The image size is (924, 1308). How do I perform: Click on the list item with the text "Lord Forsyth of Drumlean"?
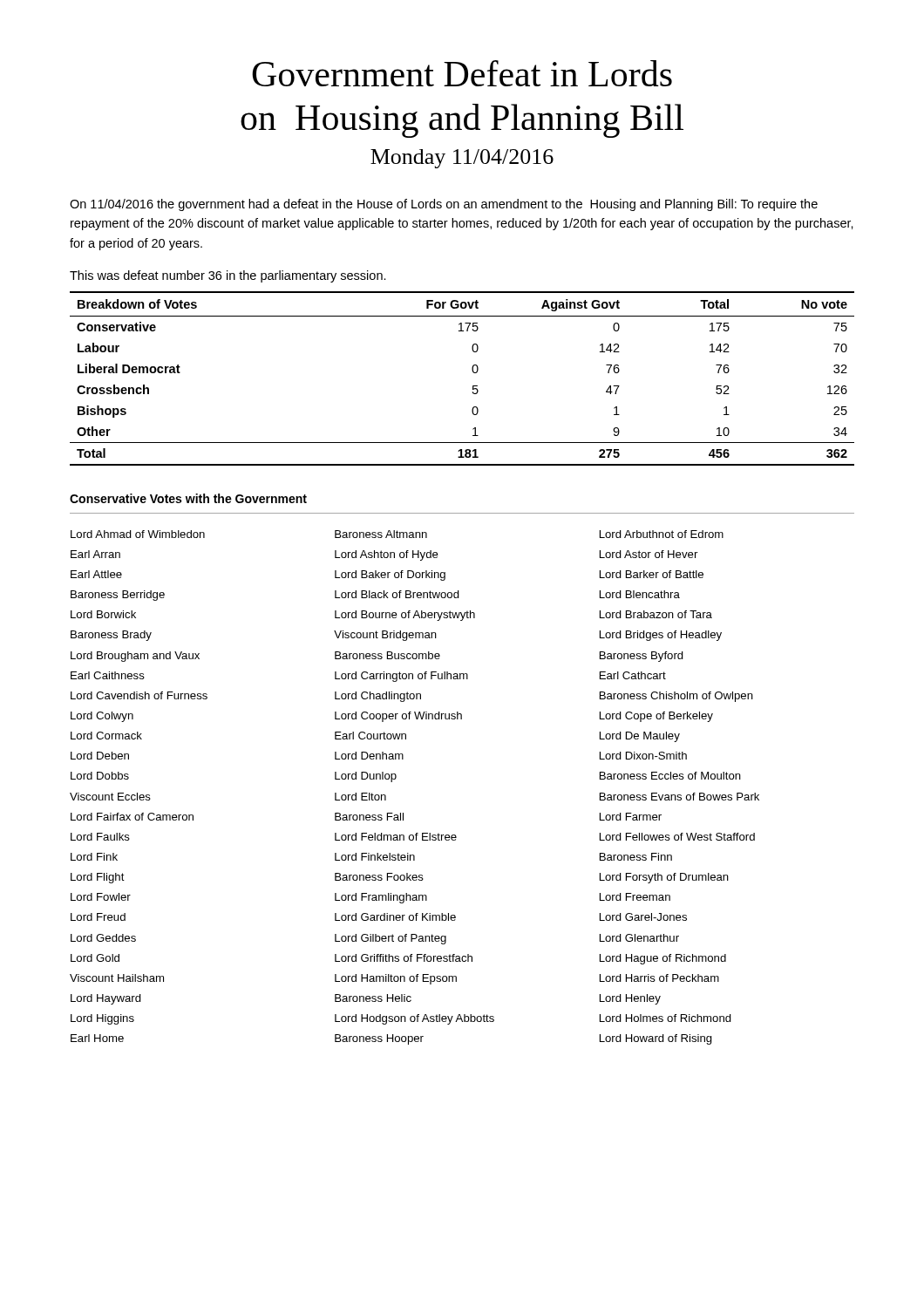[664, 877]
